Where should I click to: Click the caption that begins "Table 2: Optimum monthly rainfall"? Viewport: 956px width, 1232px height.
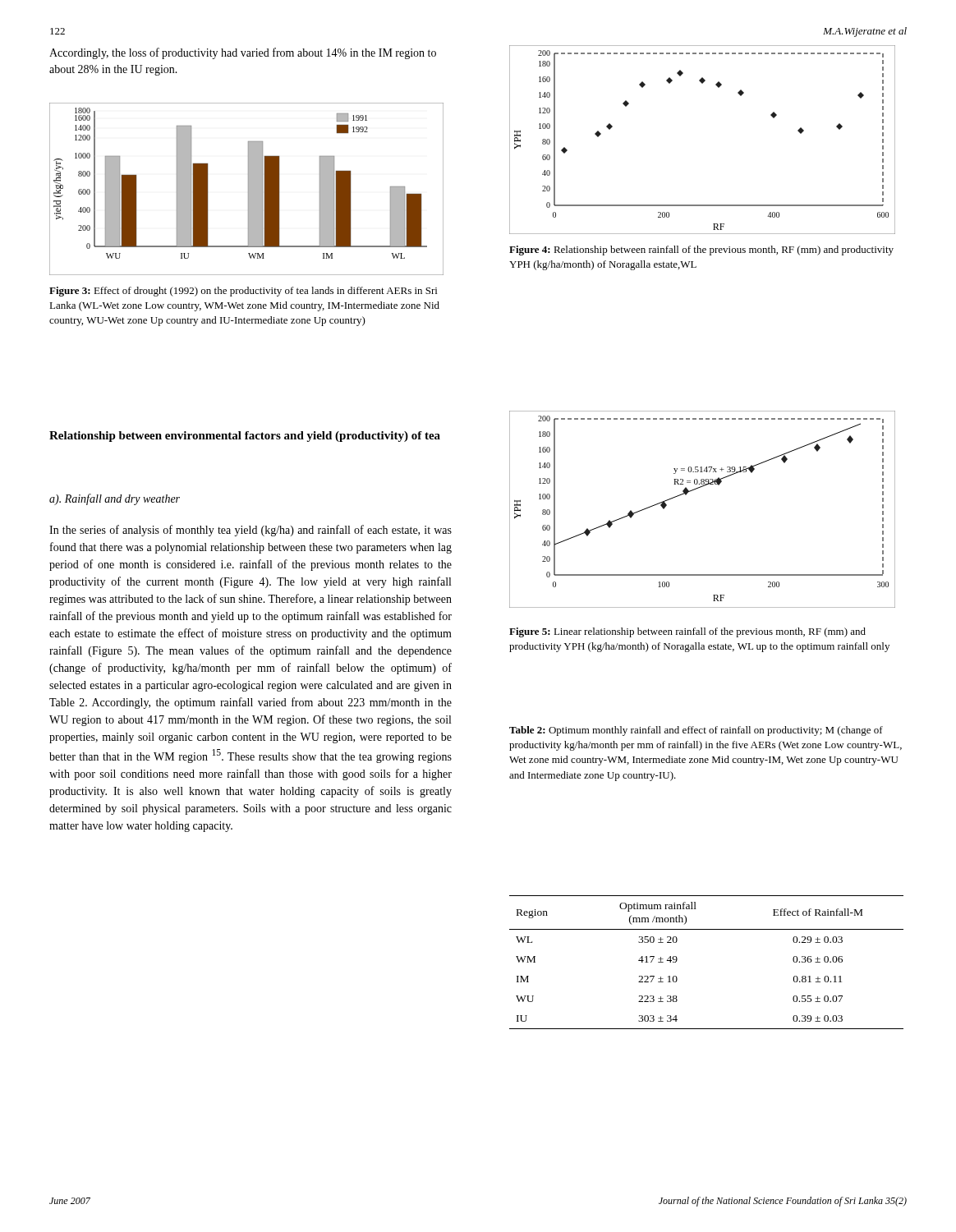click(x=706, y=752)
